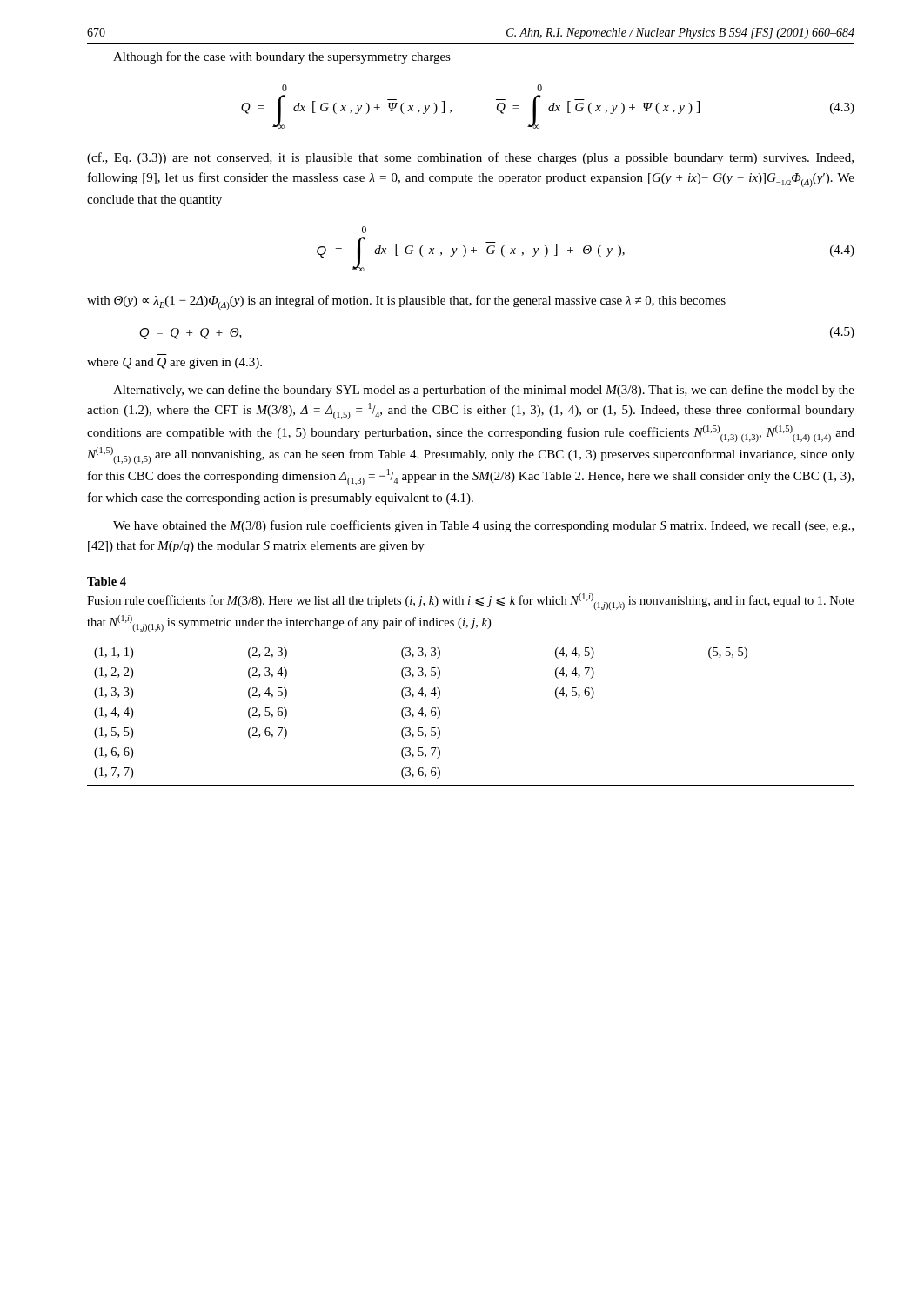This screenshot has height=1305, width=924.
Task: Find the text block containing "Although for the"
Action: click(x=282, y=57)
